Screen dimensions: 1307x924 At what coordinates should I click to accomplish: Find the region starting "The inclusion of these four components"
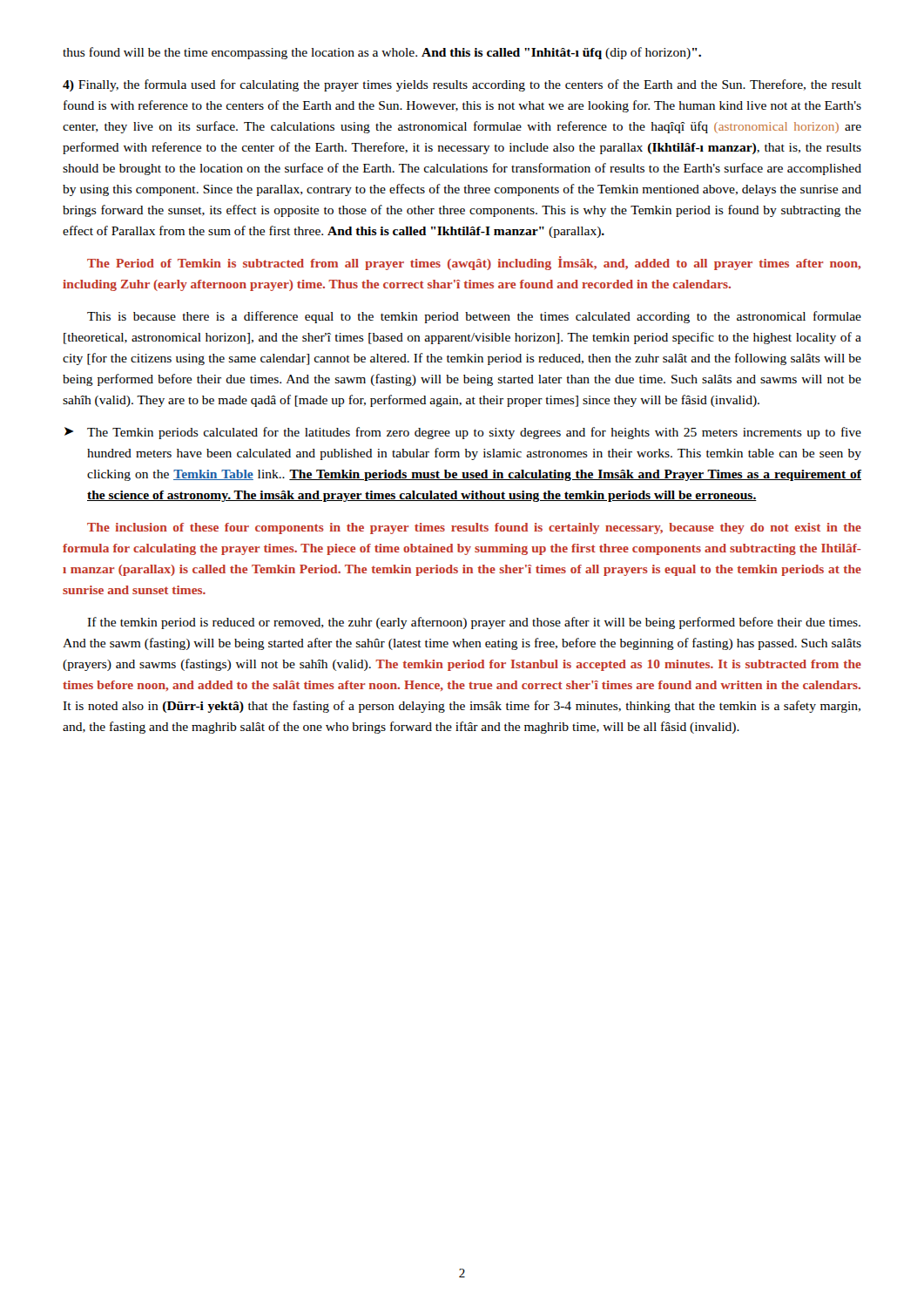[x=462, y=559]
